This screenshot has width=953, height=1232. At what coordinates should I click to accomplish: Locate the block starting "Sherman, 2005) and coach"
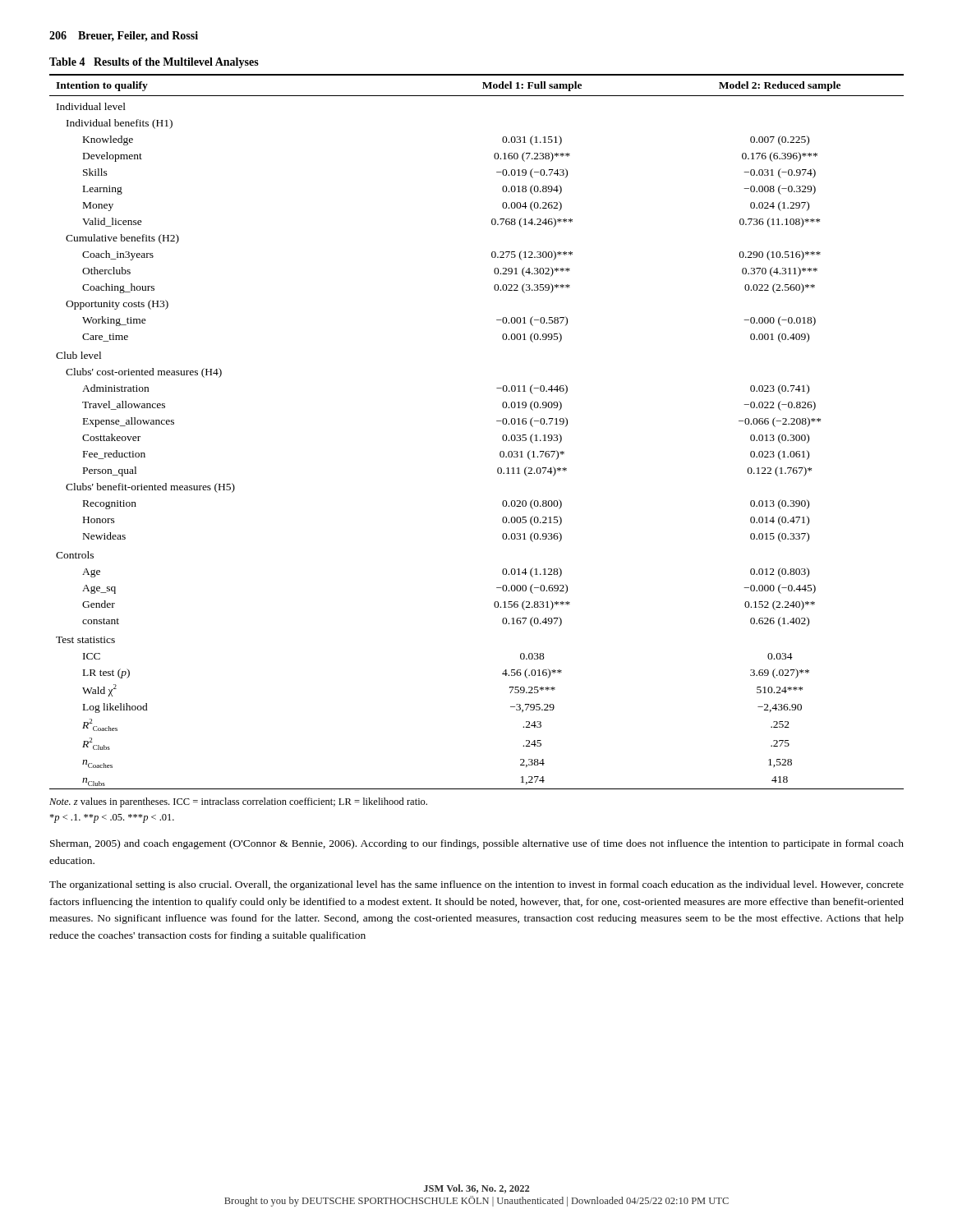[x=476, y=890]
